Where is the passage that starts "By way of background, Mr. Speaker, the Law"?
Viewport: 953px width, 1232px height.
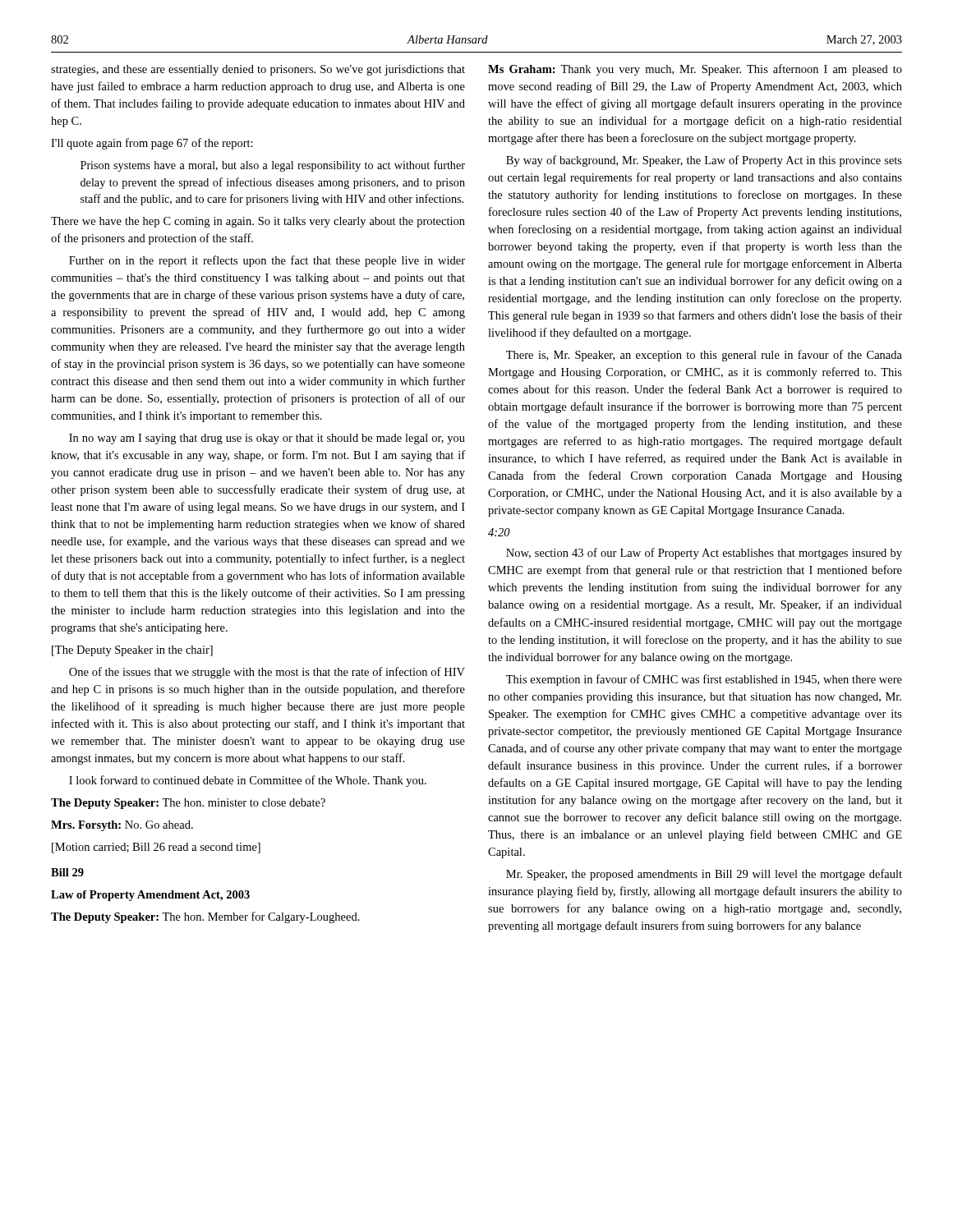695,247
